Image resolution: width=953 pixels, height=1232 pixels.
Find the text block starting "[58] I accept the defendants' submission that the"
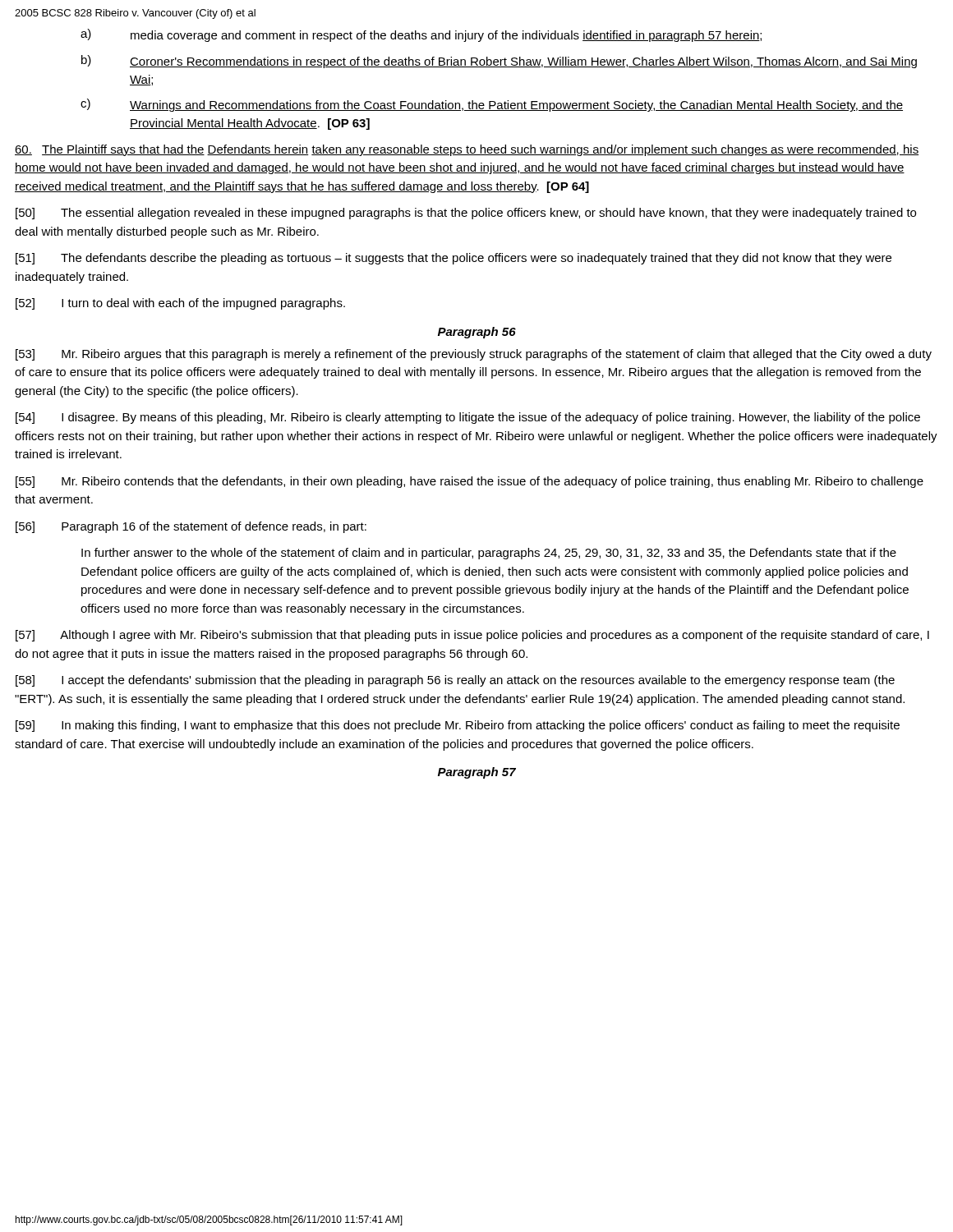(x=460, y=688)
